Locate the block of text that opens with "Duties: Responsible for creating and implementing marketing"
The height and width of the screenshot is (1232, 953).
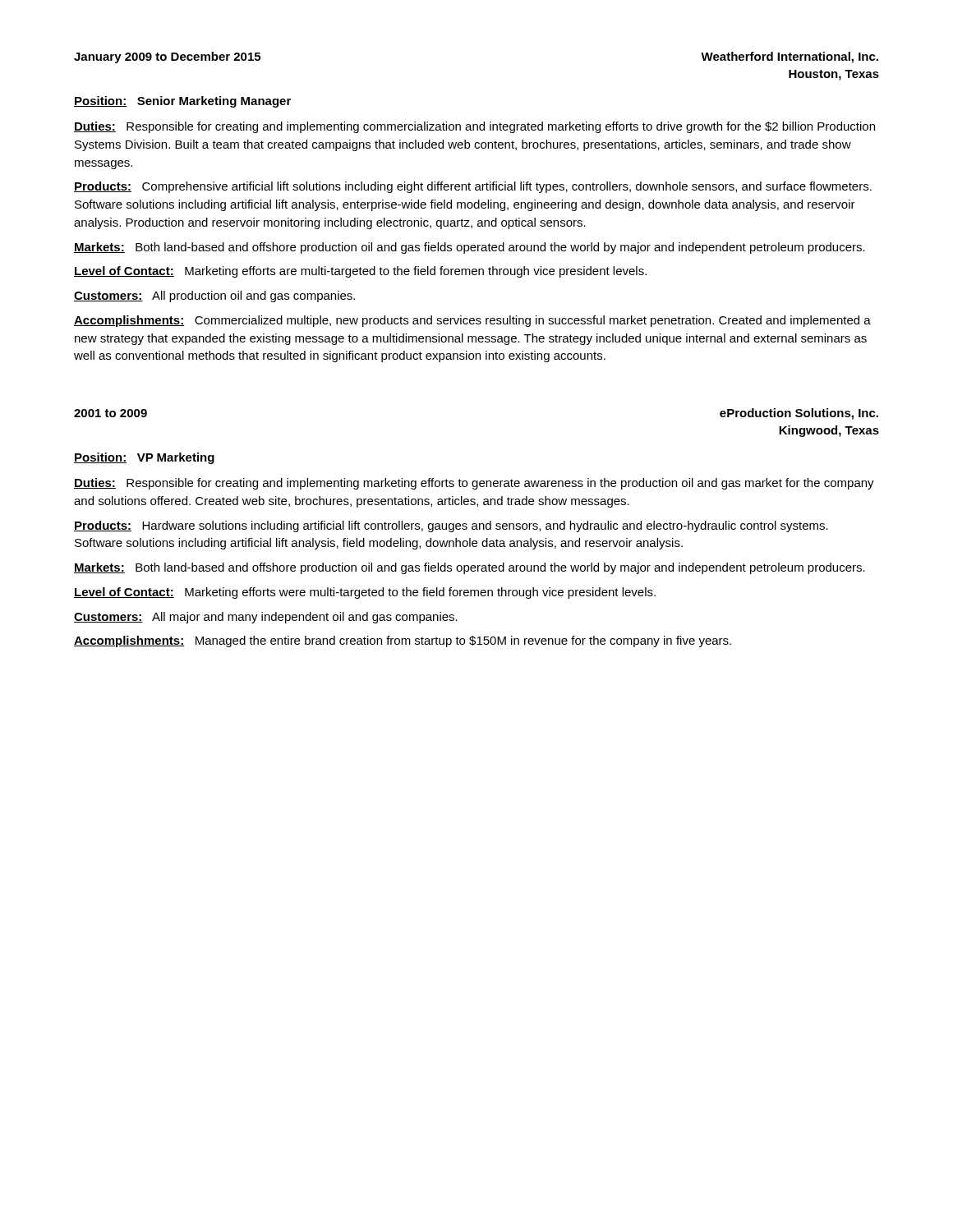point(474,491)
